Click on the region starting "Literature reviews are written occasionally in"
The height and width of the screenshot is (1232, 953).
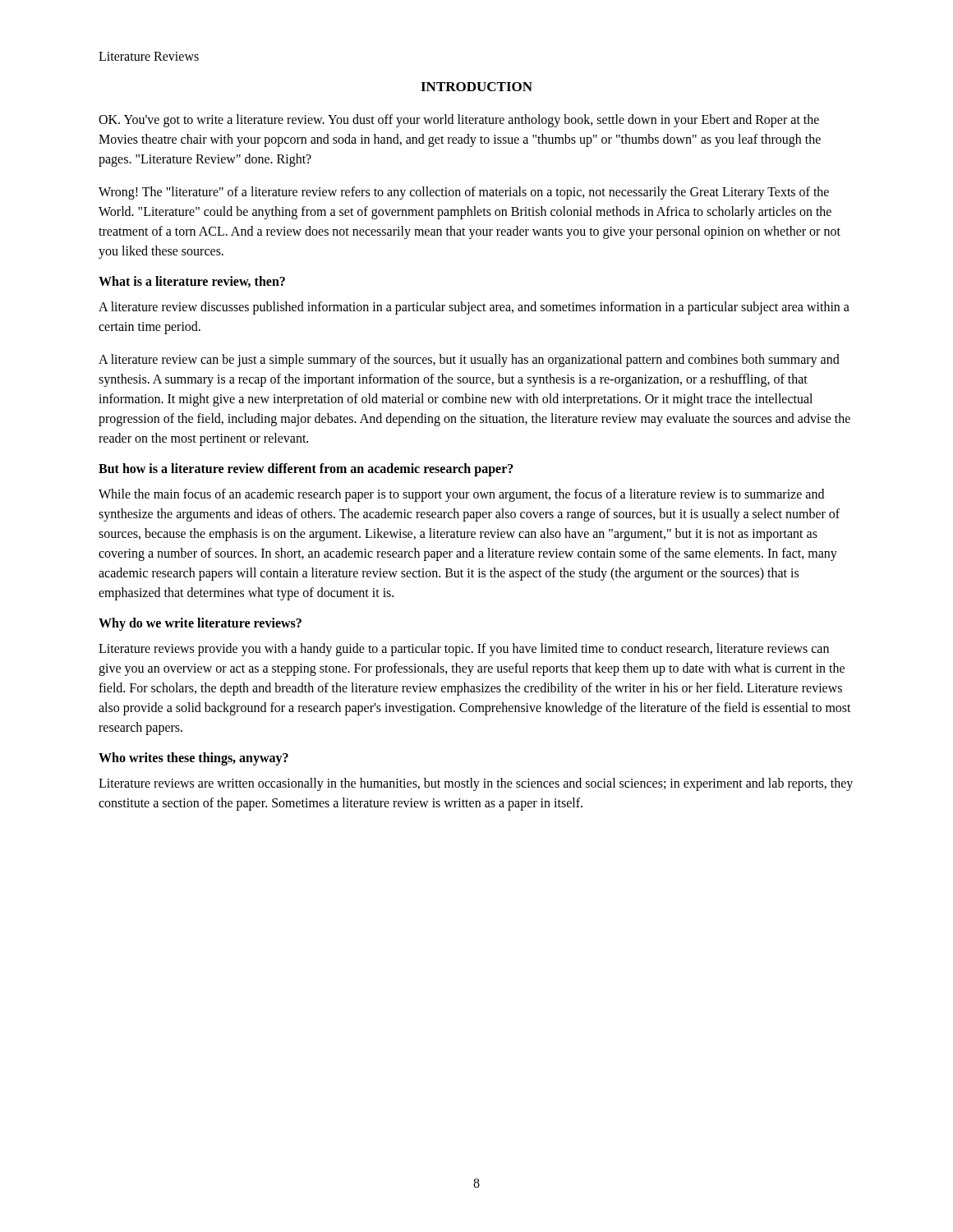click(476, 793)
